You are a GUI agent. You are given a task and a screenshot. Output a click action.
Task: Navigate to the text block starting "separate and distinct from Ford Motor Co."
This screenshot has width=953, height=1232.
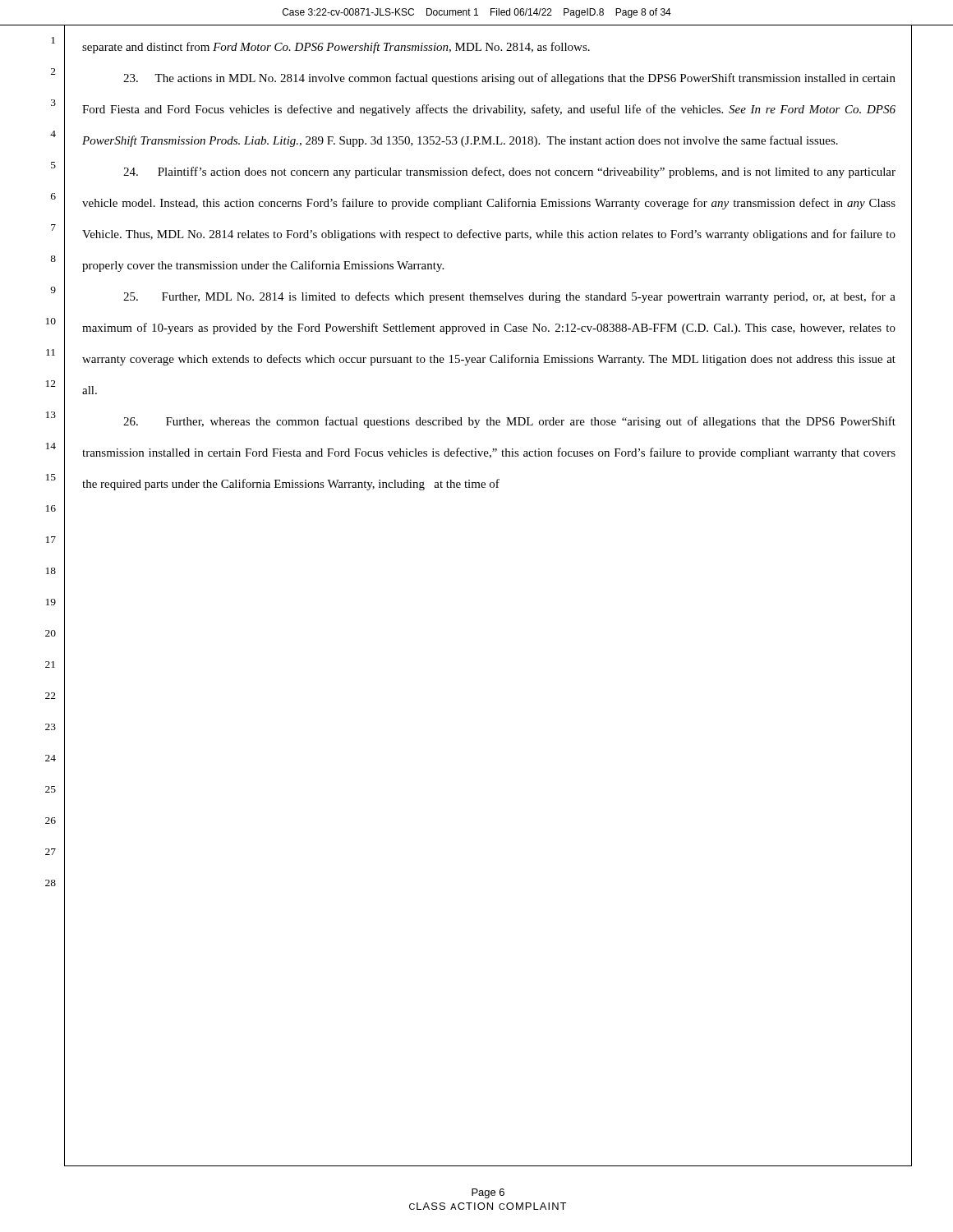point(336,47)
